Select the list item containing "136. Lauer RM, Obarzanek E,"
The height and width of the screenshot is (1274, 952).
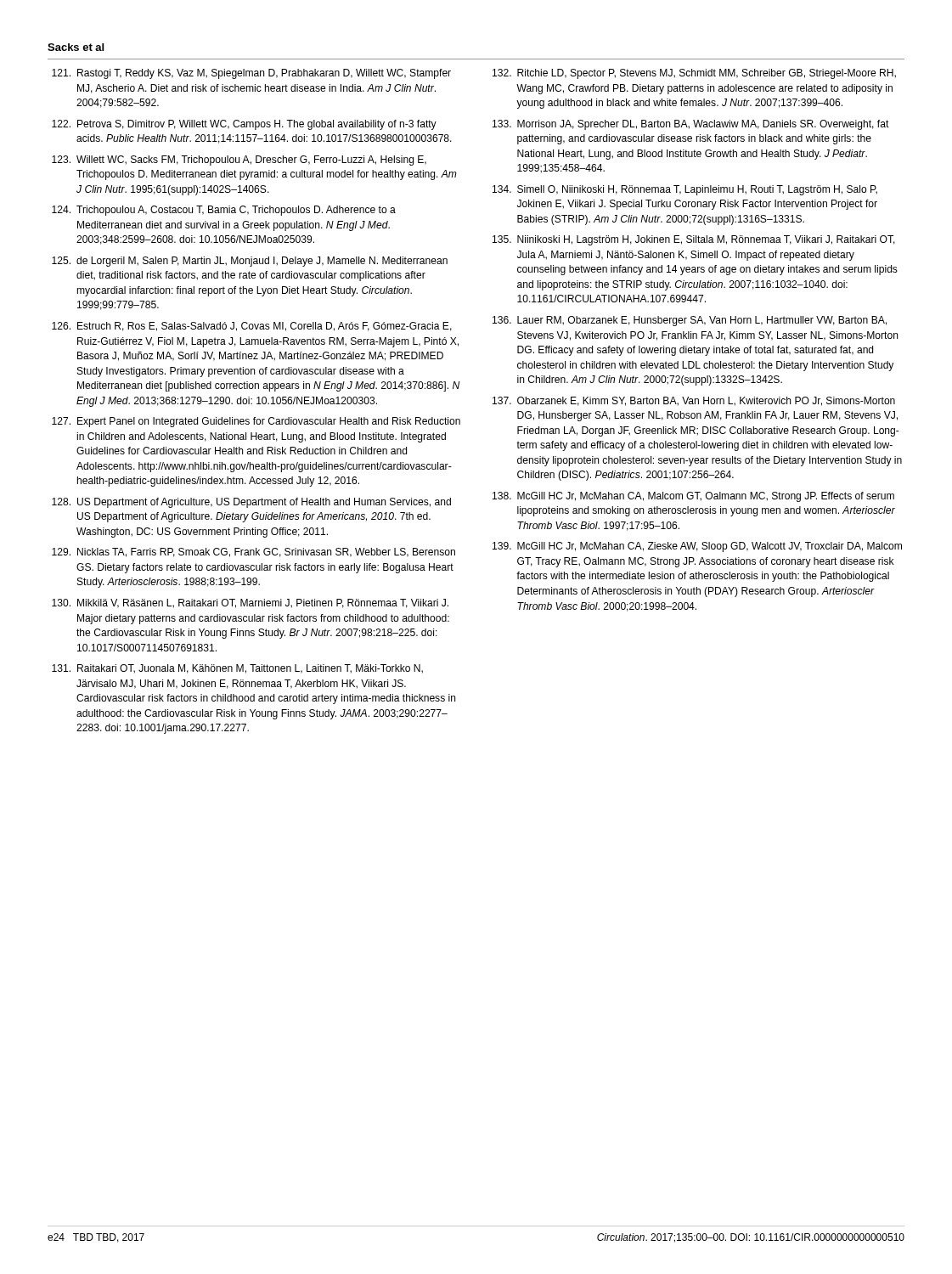click(x=696, y=351)
